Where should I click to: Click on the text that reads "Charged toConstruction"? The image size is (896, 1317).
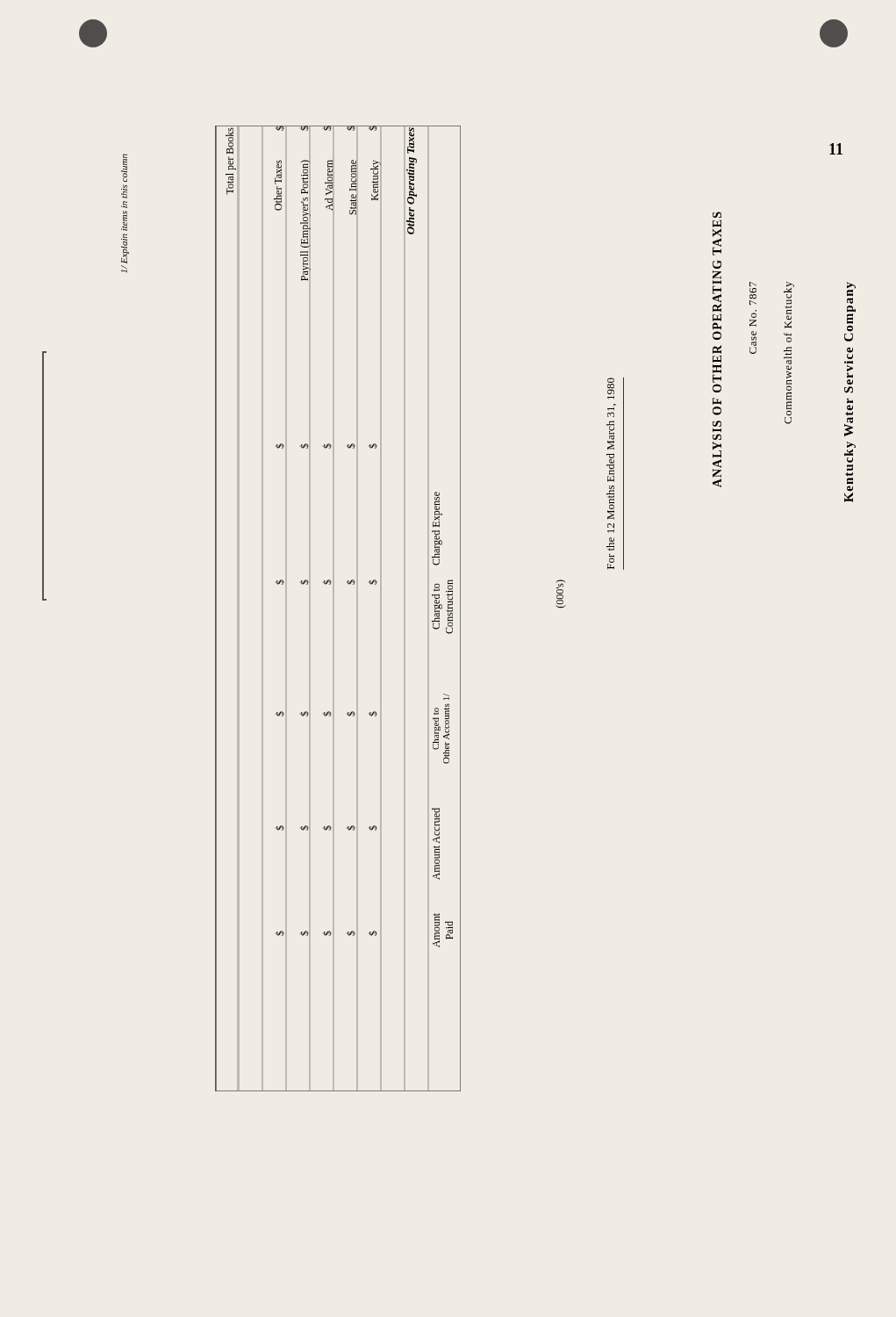click(443, 607)
